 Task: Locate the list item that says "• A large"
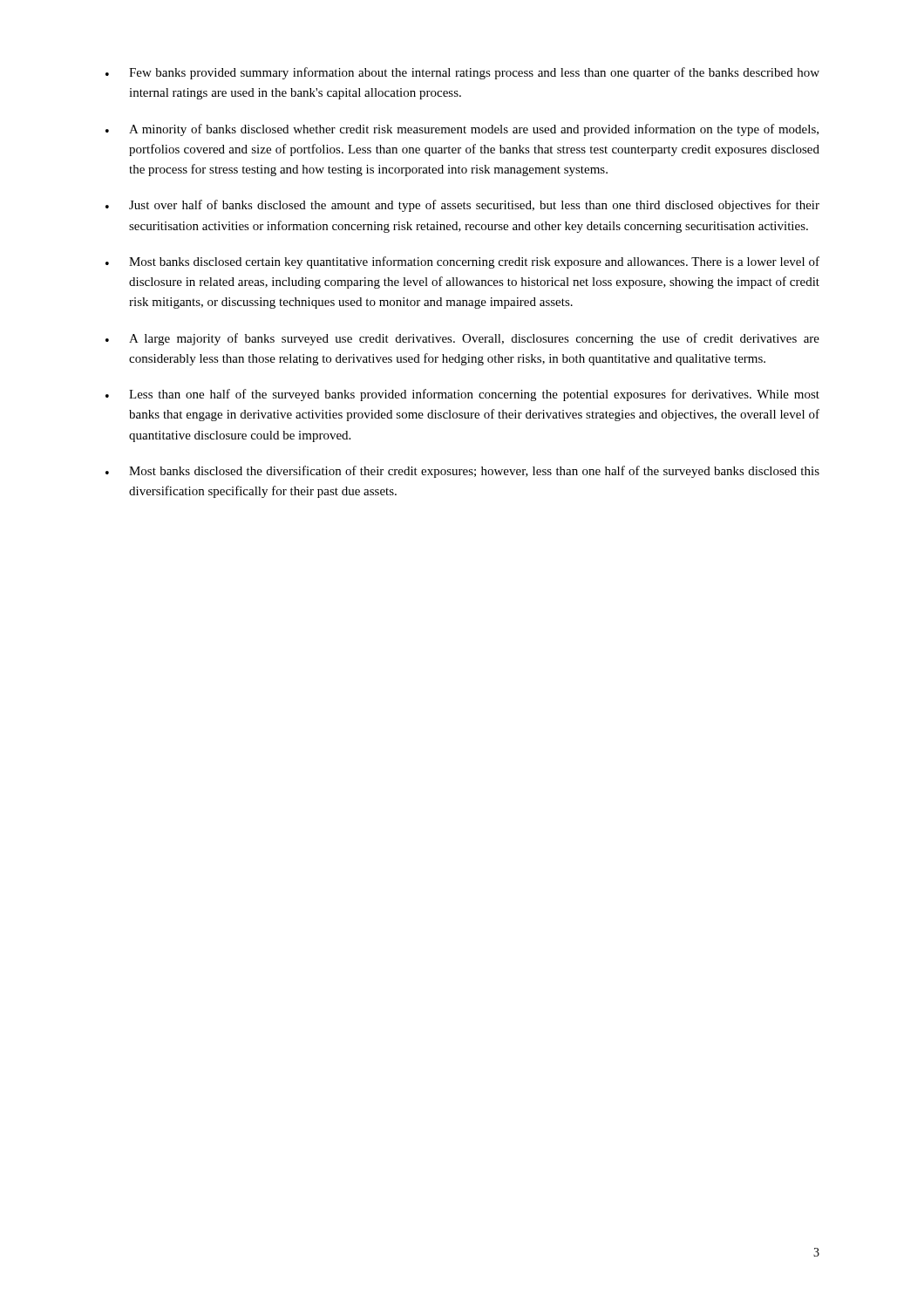(462, 349)
